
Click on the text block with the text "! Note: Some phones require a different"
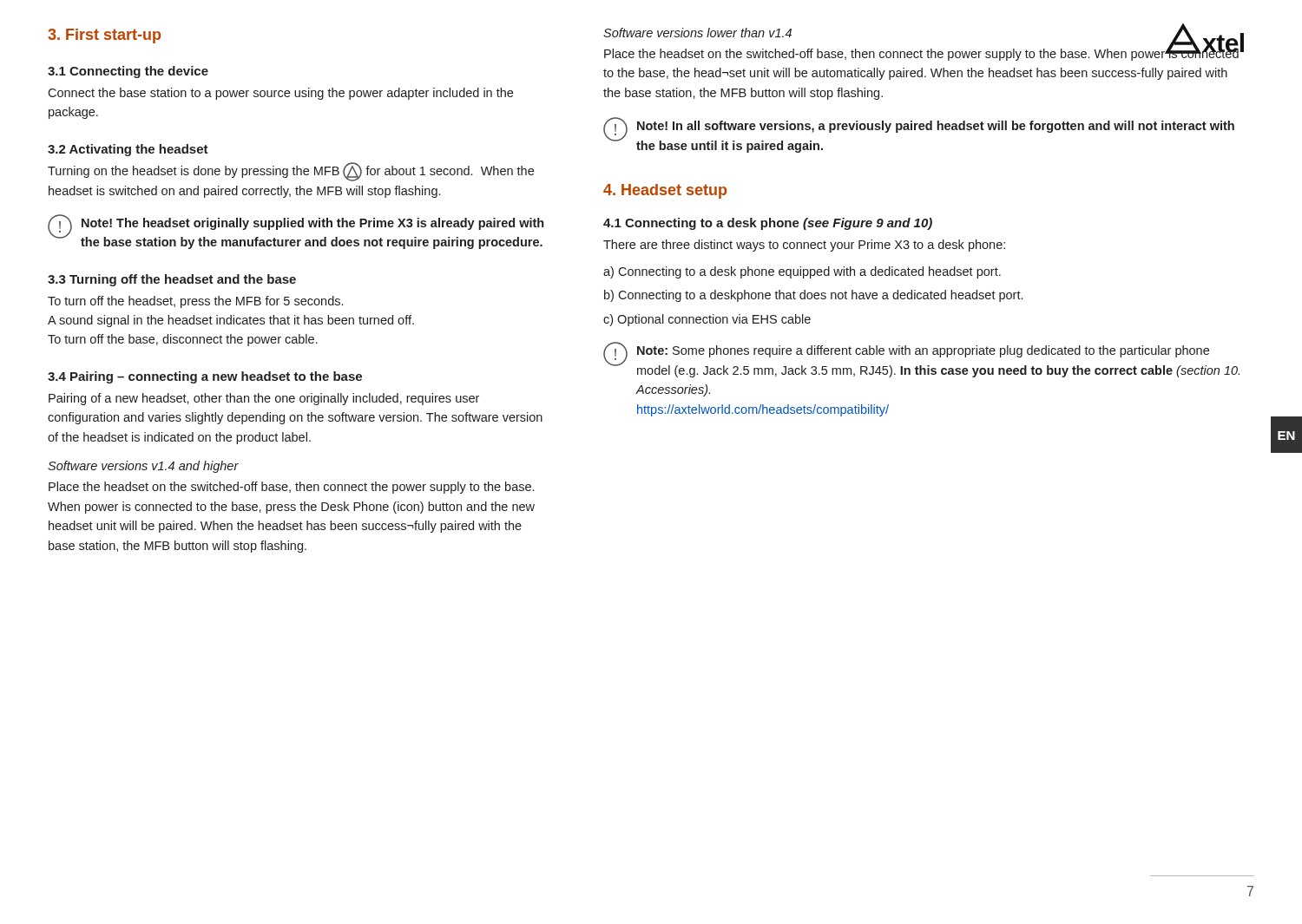pos(924,380)
